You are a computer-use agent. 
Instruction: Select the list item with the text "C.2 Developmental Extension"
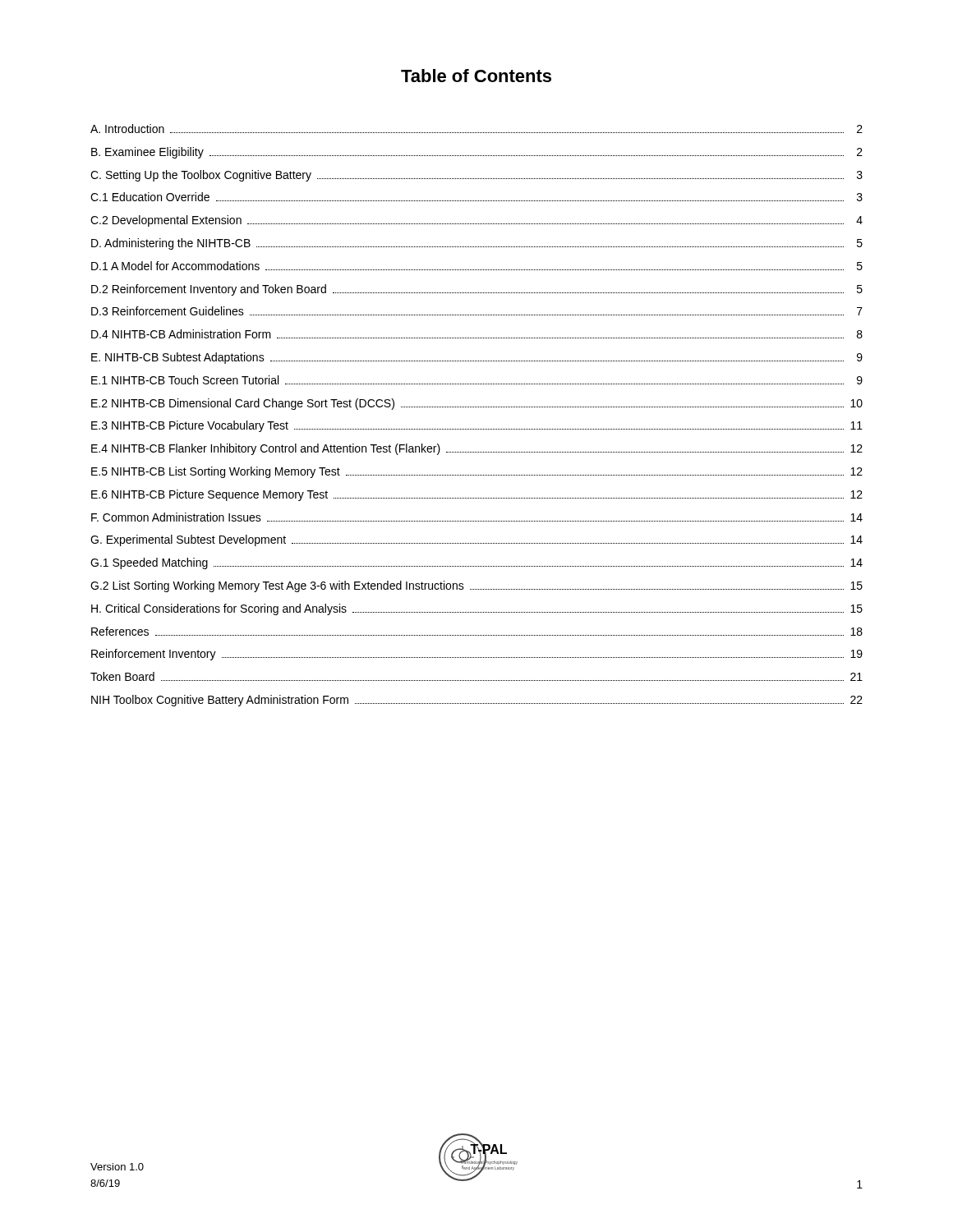(x=476, y=221)
